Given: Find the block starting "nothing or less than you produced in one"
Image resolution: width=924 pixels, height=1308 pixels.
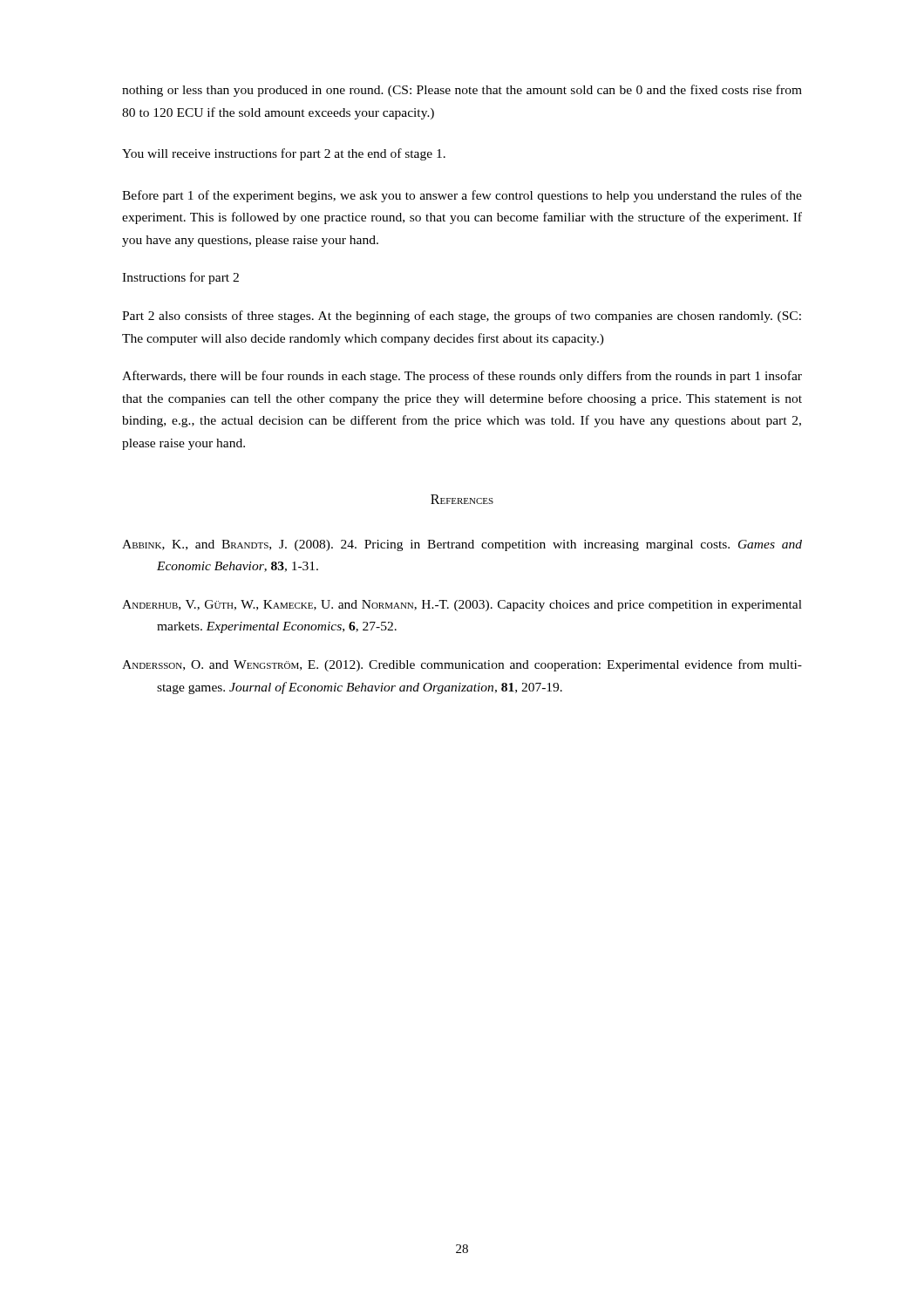Looking at the screenshot, I should coord(462,101).
